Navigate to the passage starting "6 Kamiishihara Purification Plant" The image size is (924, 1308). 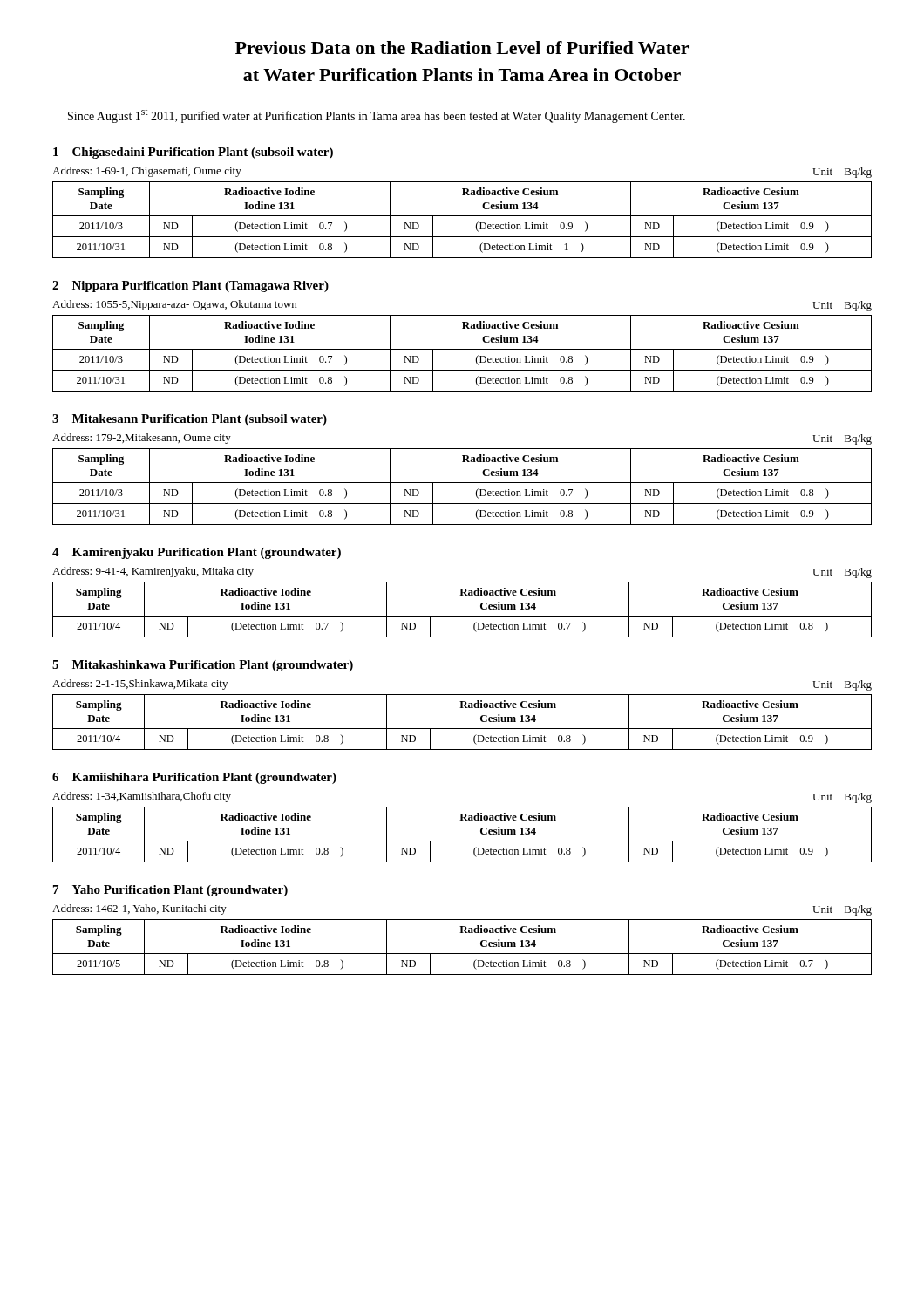(194, 777)
